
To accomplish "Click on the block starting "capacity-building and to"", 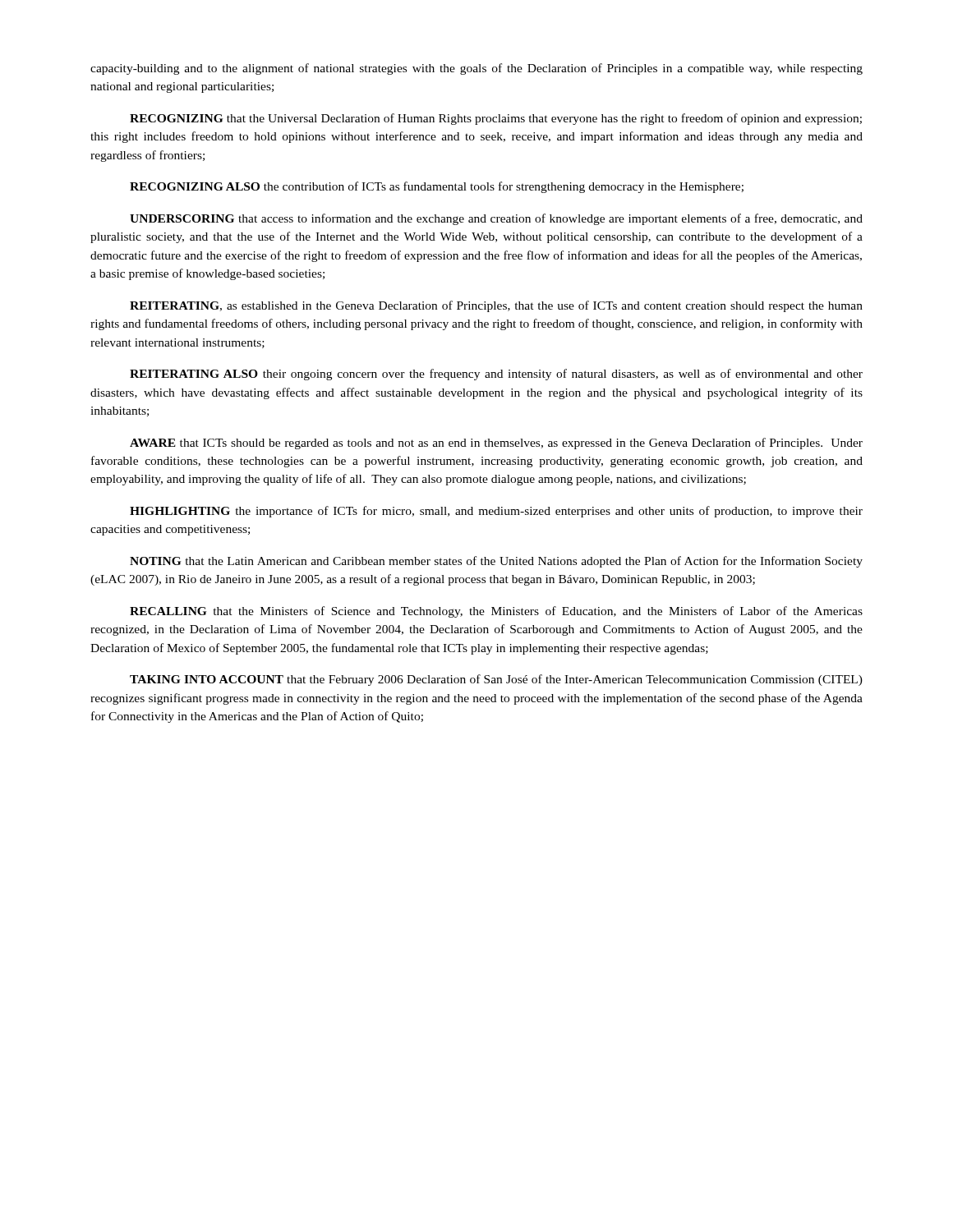I will pos(476,77).
